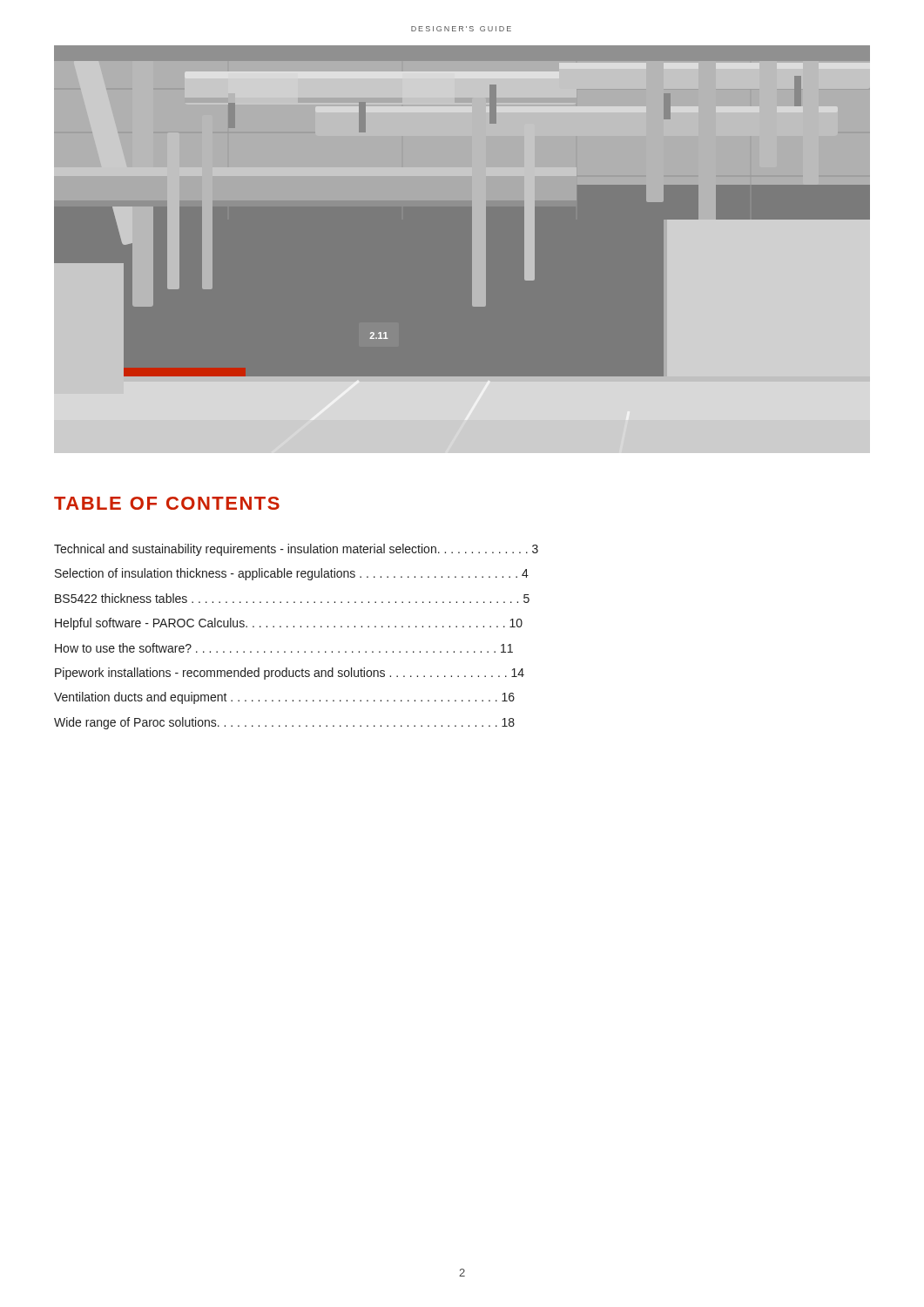Point to the block starting "BS5422 thickness tables . . . . ."
This screenshot has width=924, height=1307.
[x=292, y=598]
